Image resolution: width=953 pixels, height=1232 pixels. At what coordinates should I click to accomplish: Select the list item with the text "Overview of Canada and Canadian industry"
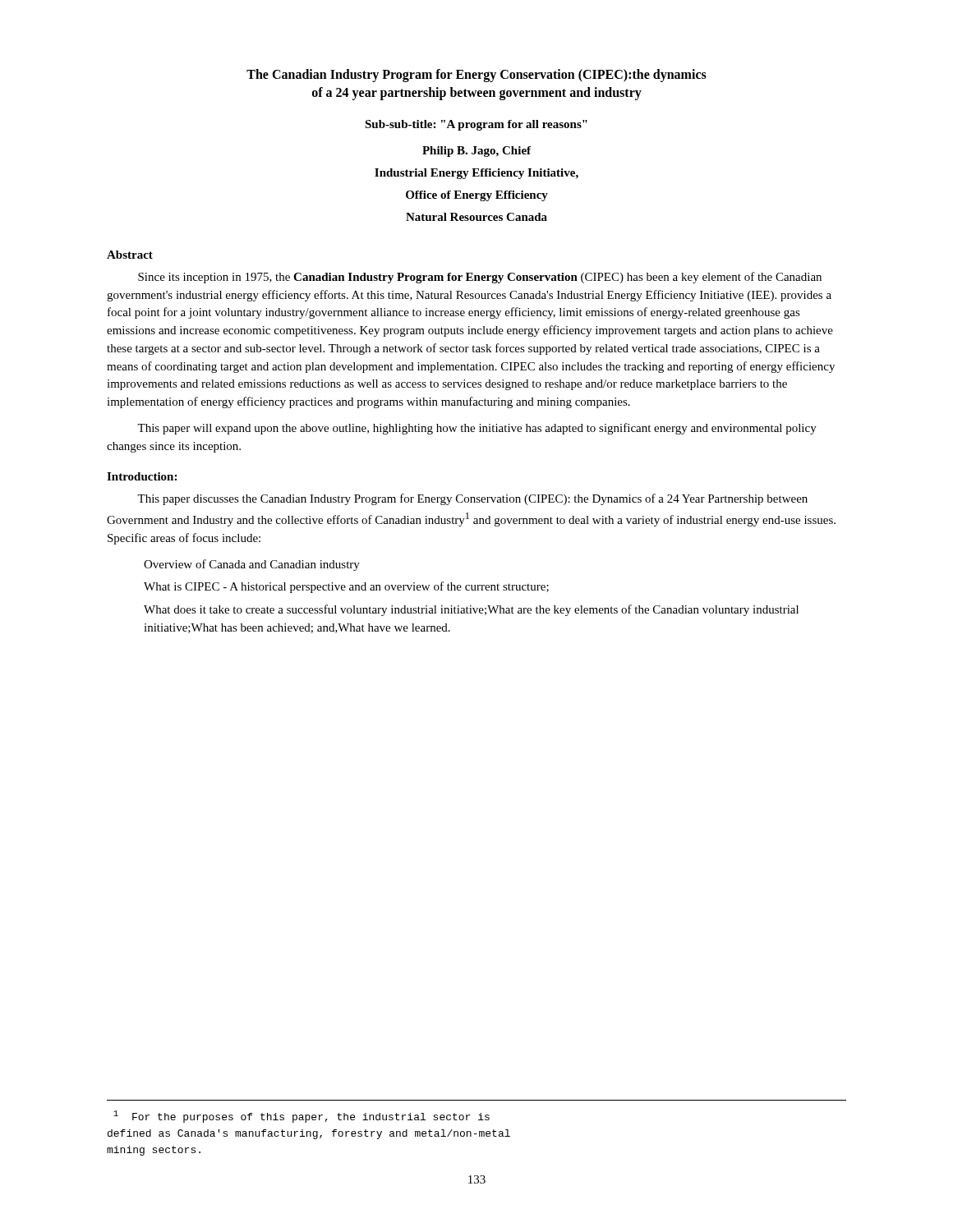click(252, 564)
